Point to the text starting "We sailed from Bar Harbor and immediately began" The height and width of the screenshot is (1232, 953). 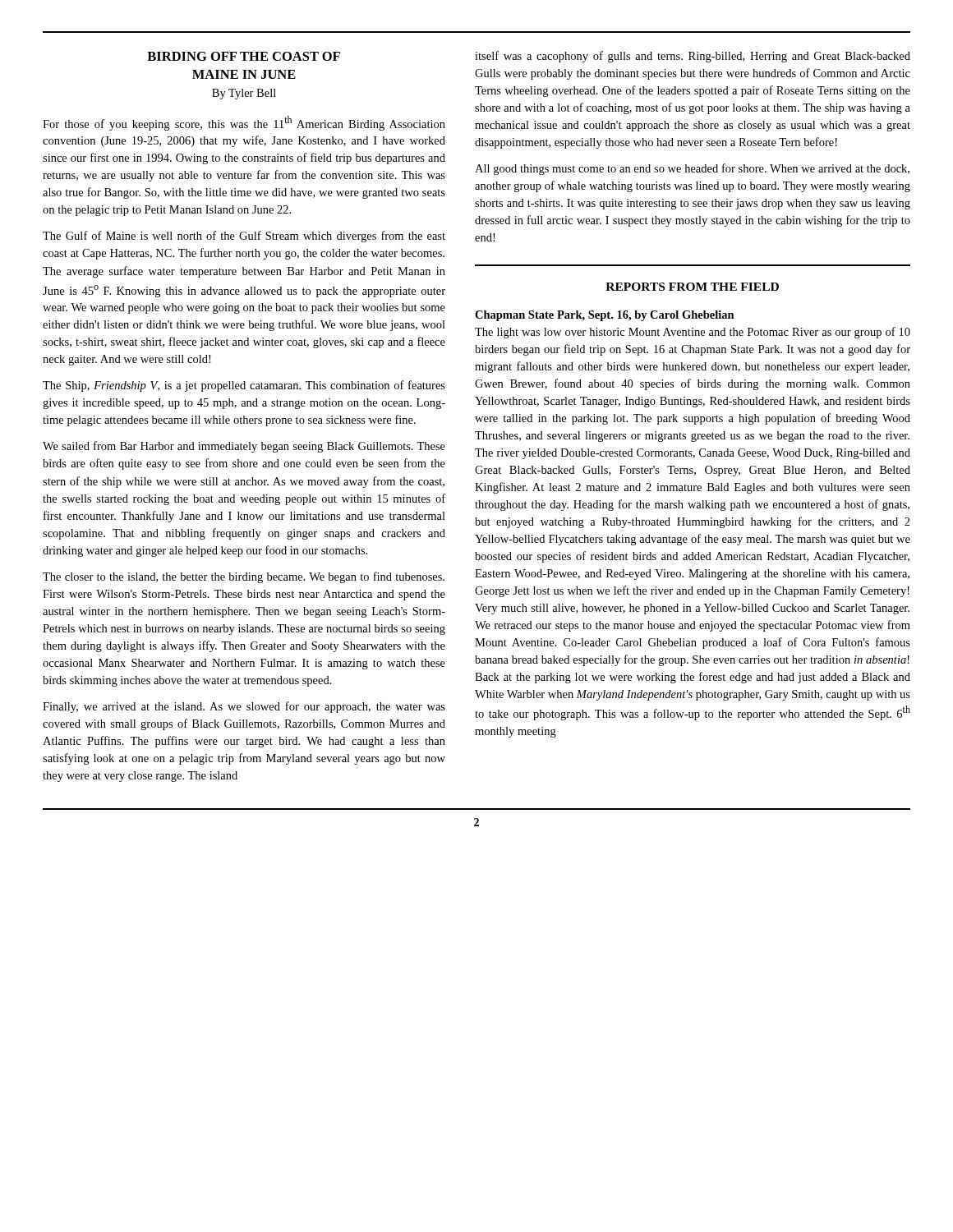[x=244, y=499]
